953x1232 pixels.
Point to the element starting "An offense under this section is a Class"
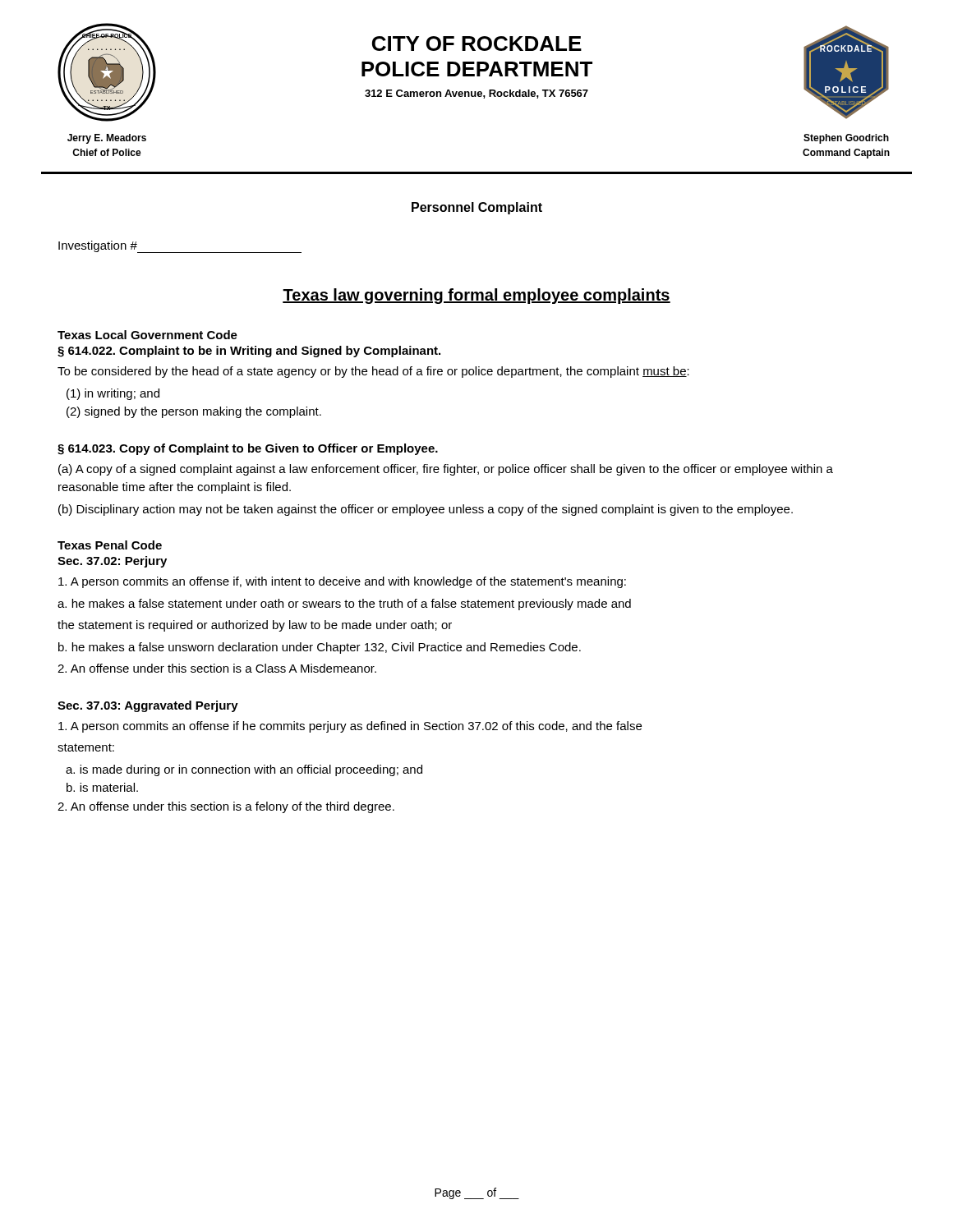217,668
